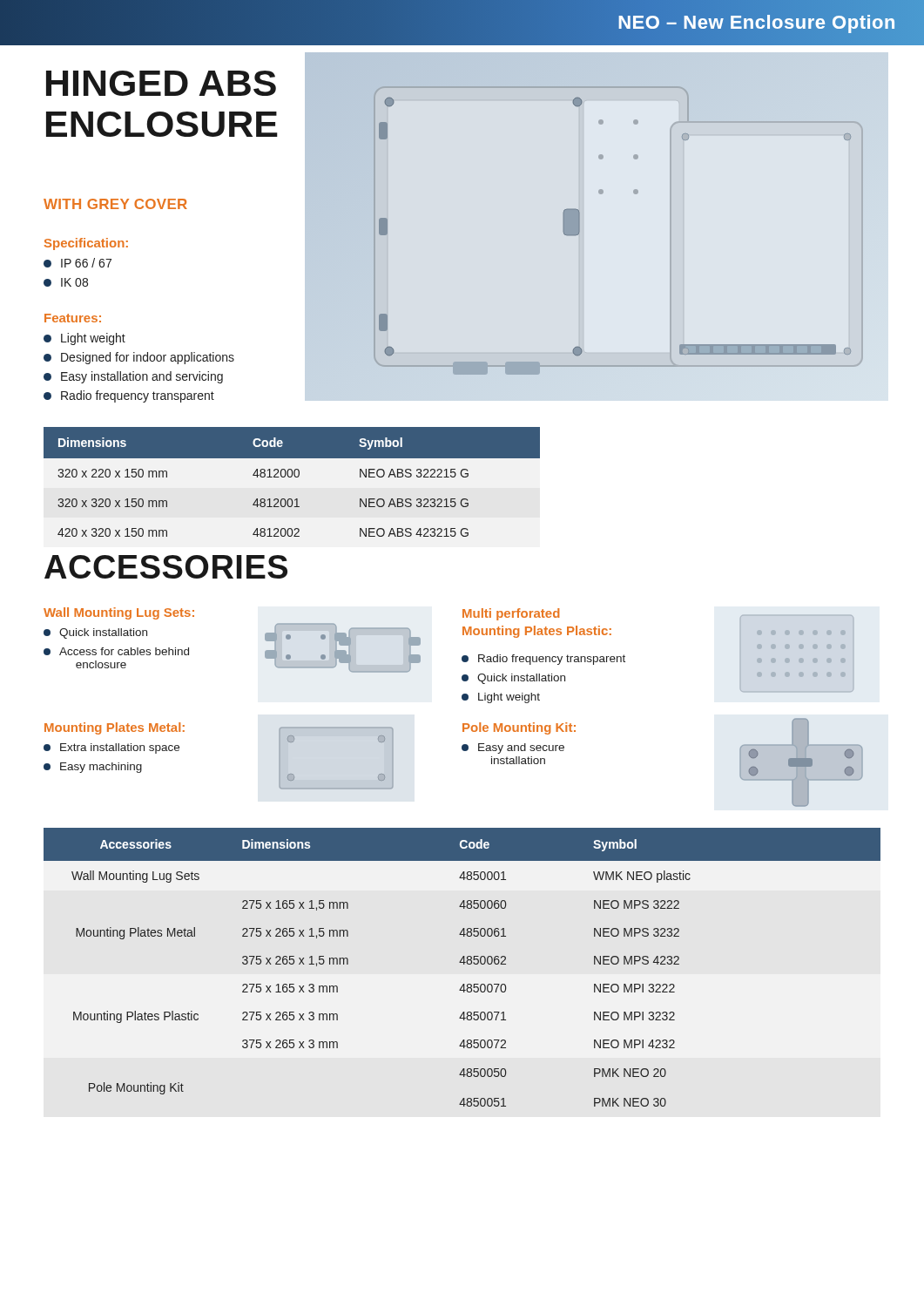The image size is (924, 1307).
Task: Point to "Easy installation and servicing"
Action: (133, 376)
